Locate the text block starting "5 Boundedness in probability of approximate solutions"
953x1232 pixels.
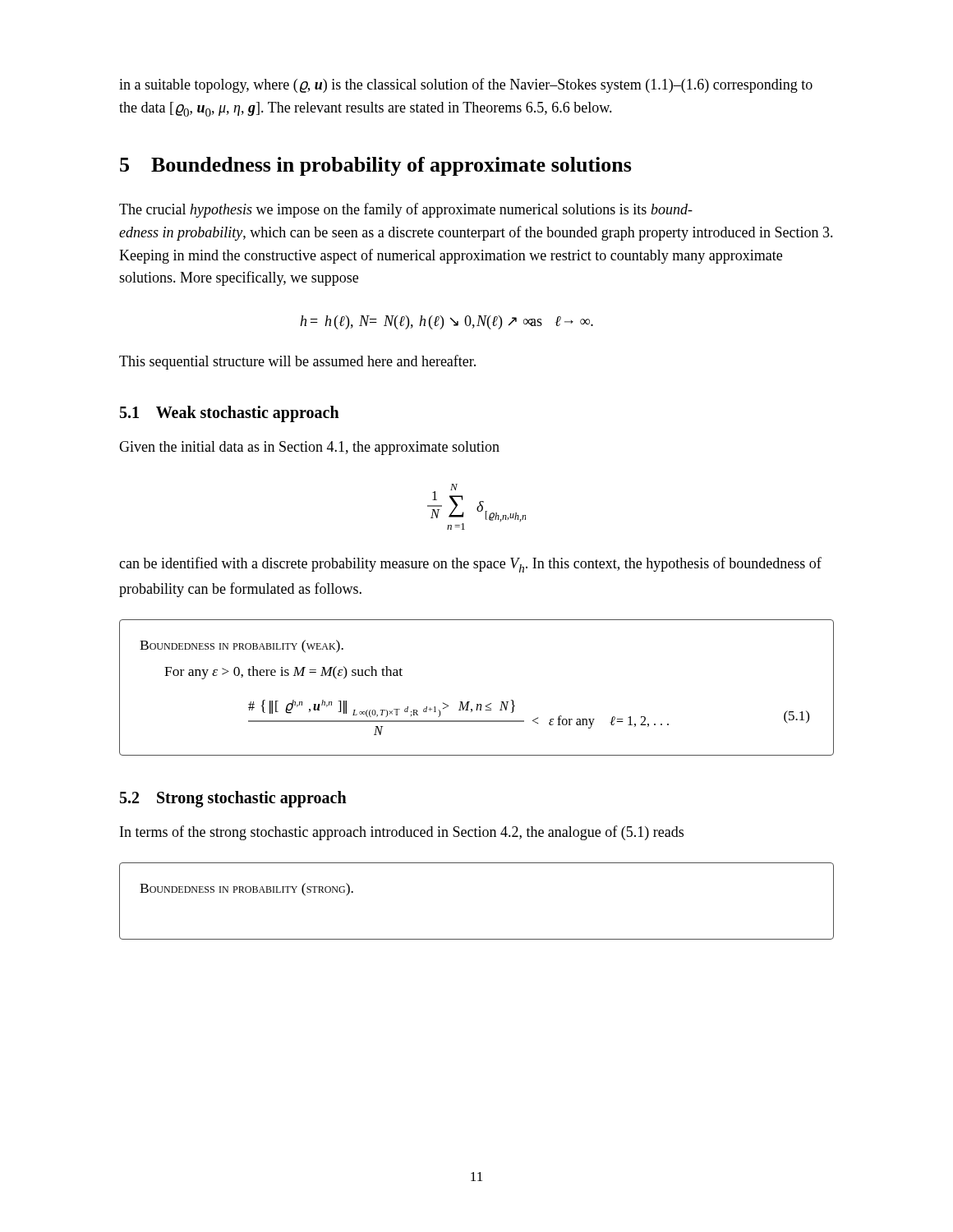click(x=375, y=164)
